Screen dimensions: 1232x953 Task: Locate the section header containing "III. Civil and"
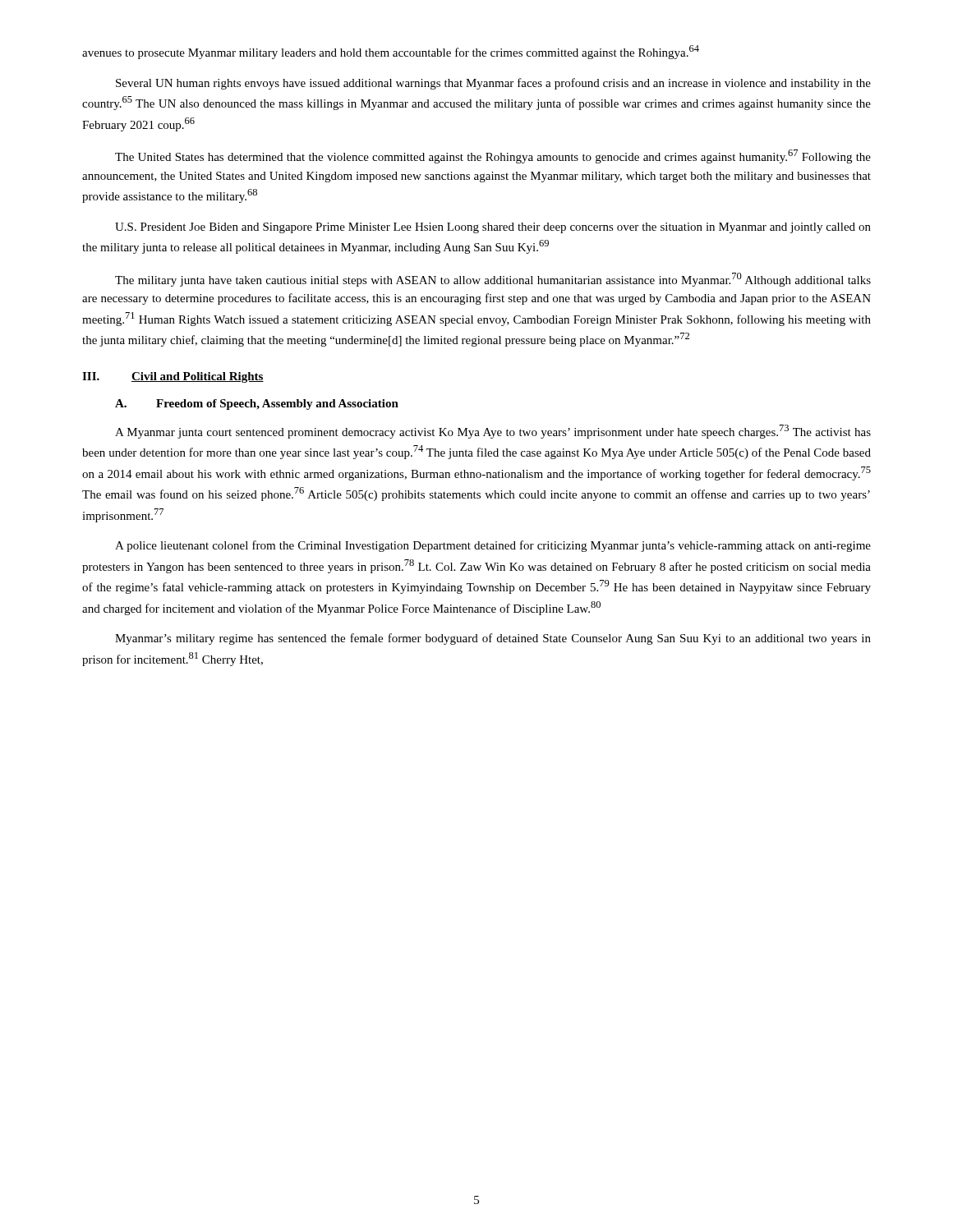[x=173, y=376]
